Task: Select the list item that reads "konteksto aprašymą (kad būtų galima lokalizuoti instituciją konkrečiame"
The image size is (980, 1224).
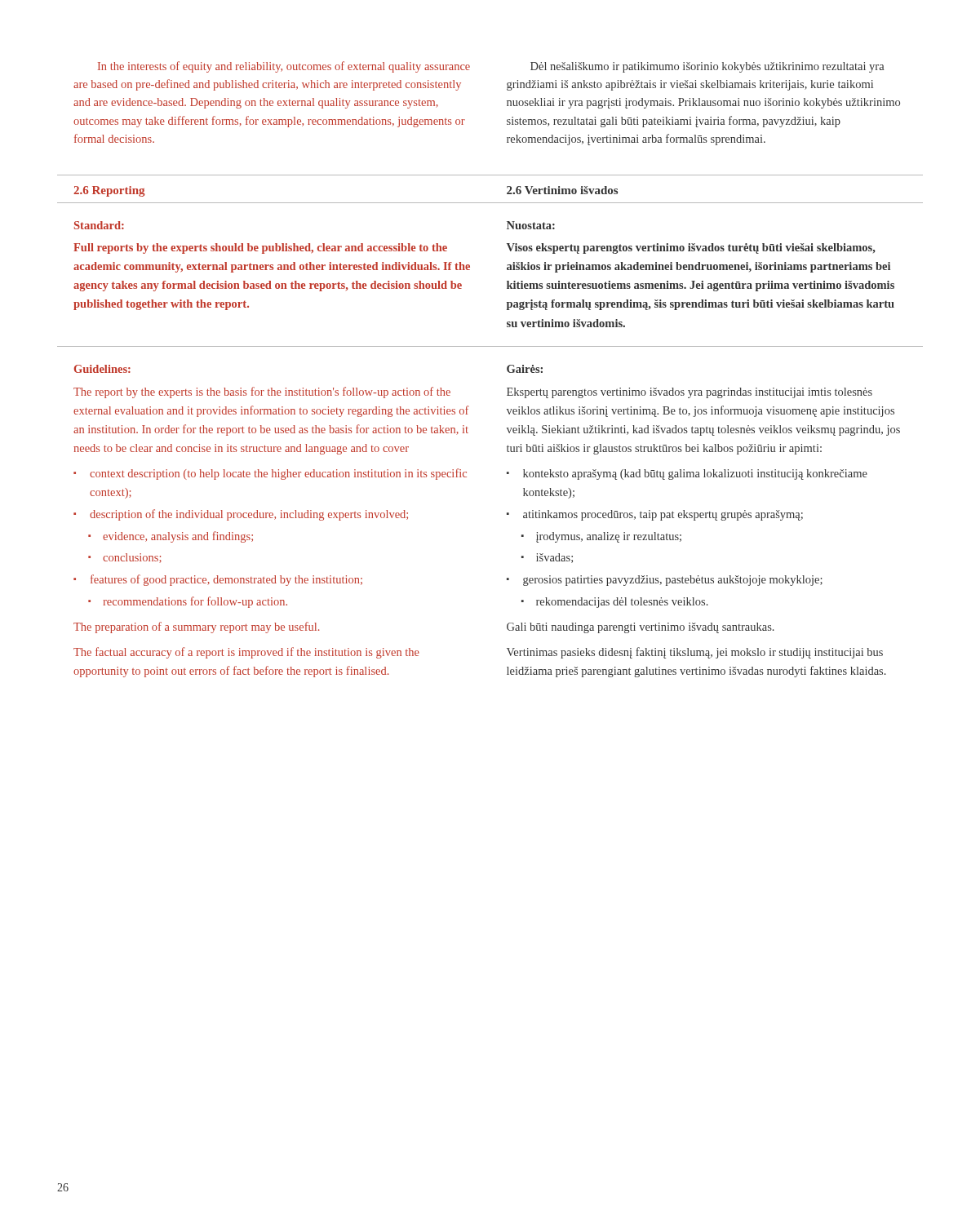Action: tap(695, 483)
